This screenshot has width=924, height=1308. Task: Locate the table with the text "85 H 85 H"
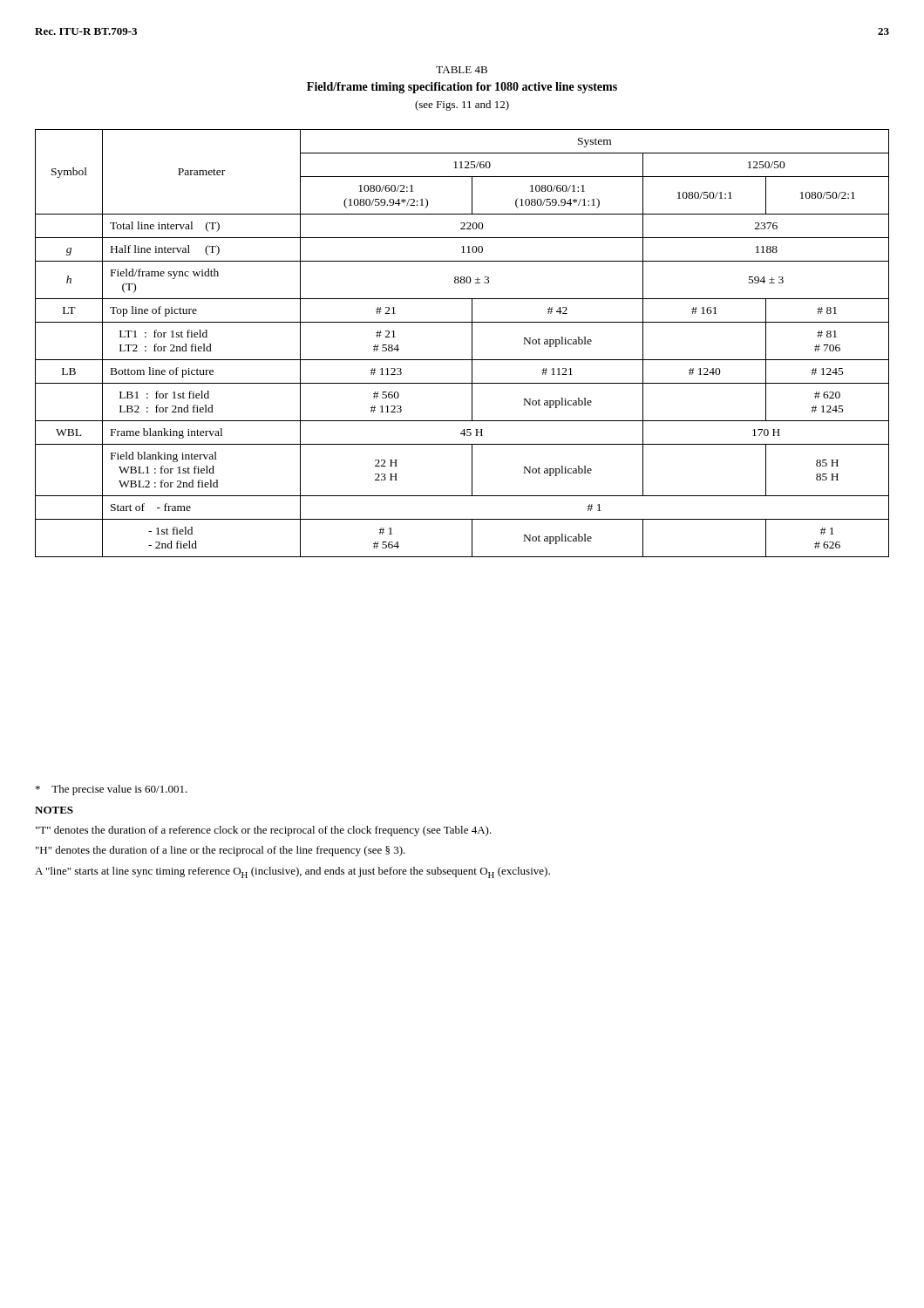pyautogui.click(x=462, y=343)
